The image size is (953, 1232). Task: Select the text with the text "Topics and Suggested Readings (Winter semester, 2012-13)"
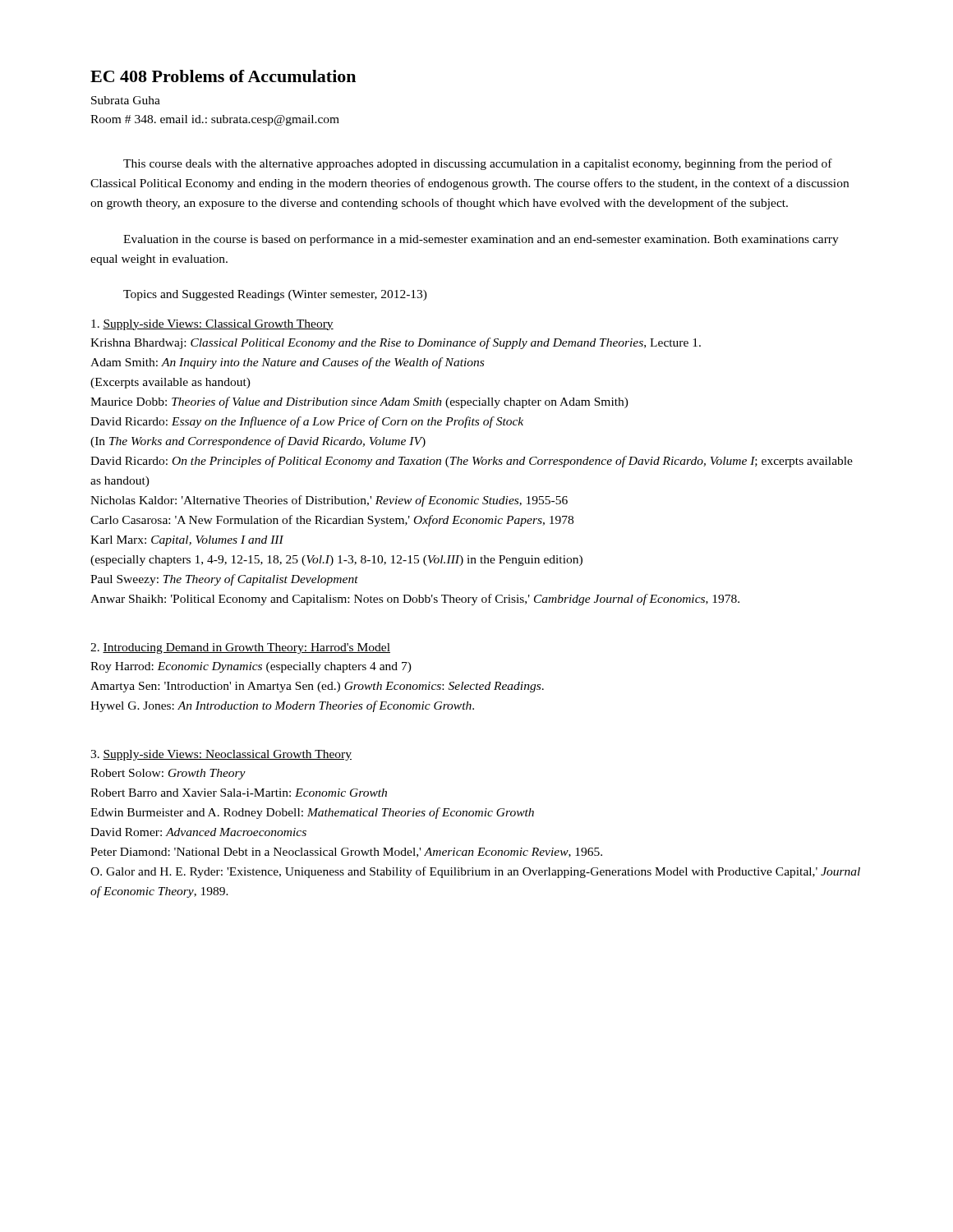(275, 293)
